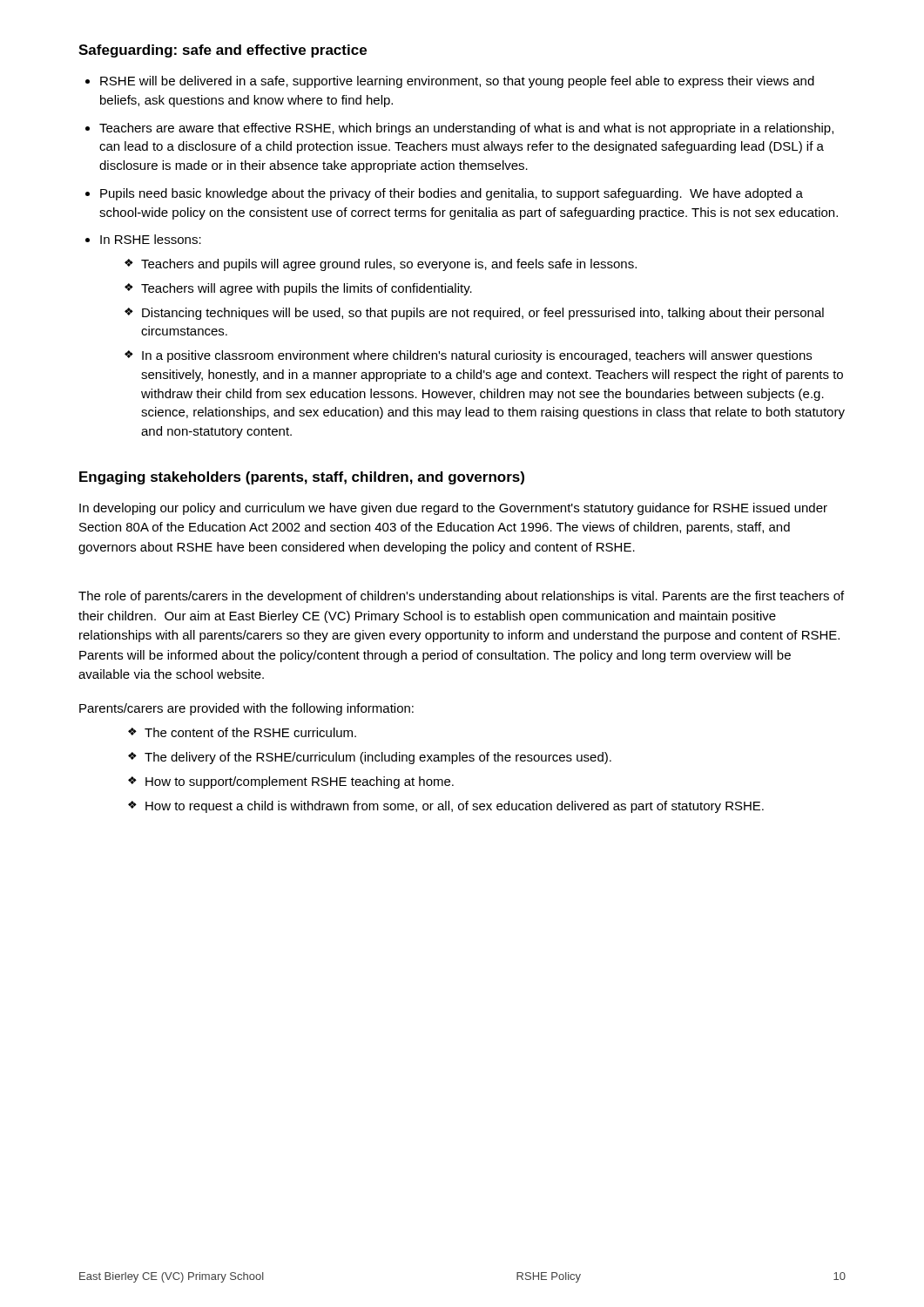Click on the text block with the text "The role of parents/carers"
The width and height of the screenshot is (924, 1307).
point(461,635)
